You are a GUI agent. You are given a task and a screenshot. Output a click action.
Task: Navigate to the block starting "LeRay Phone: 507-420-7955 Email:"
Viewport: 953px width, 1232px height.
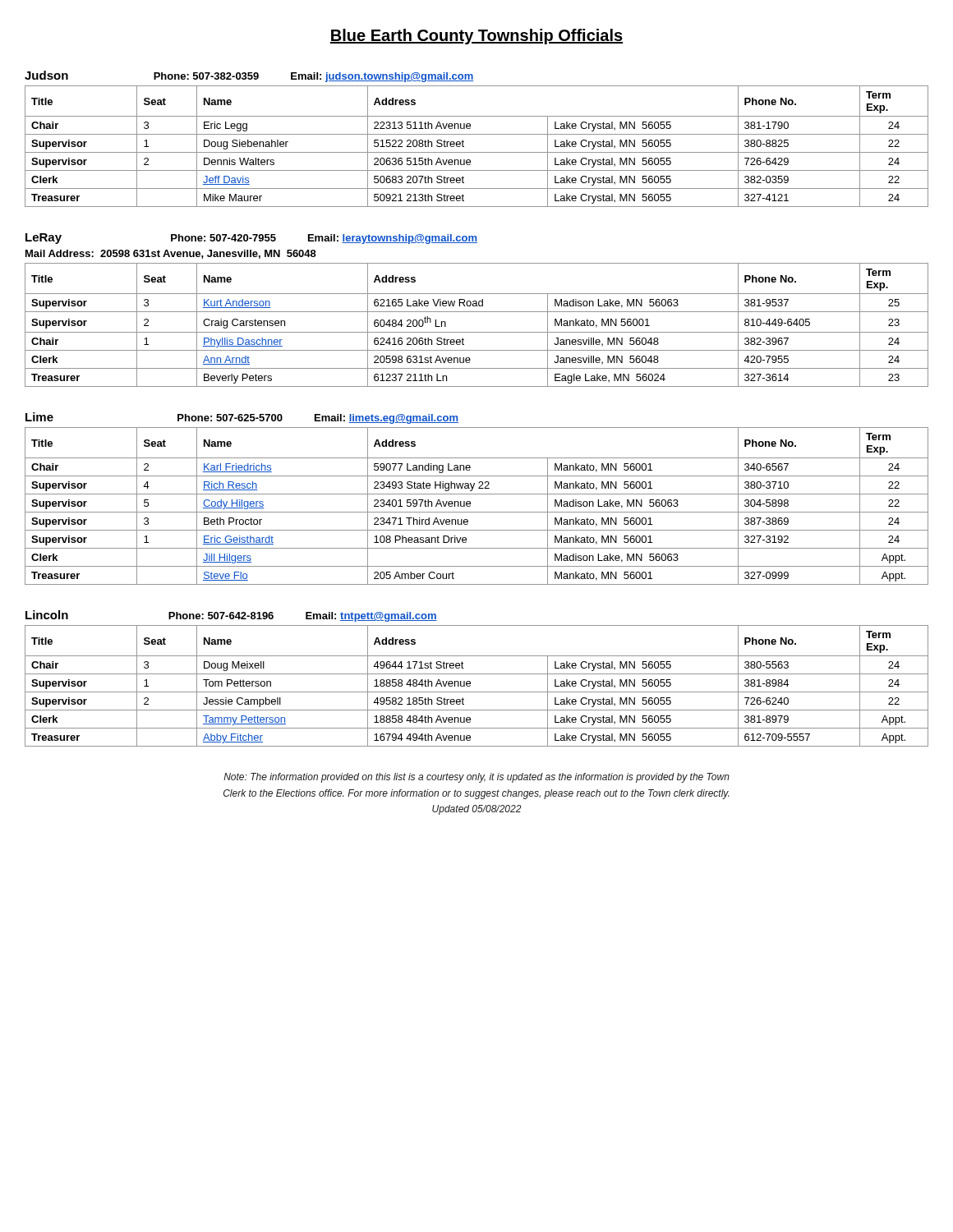(476, 245)
